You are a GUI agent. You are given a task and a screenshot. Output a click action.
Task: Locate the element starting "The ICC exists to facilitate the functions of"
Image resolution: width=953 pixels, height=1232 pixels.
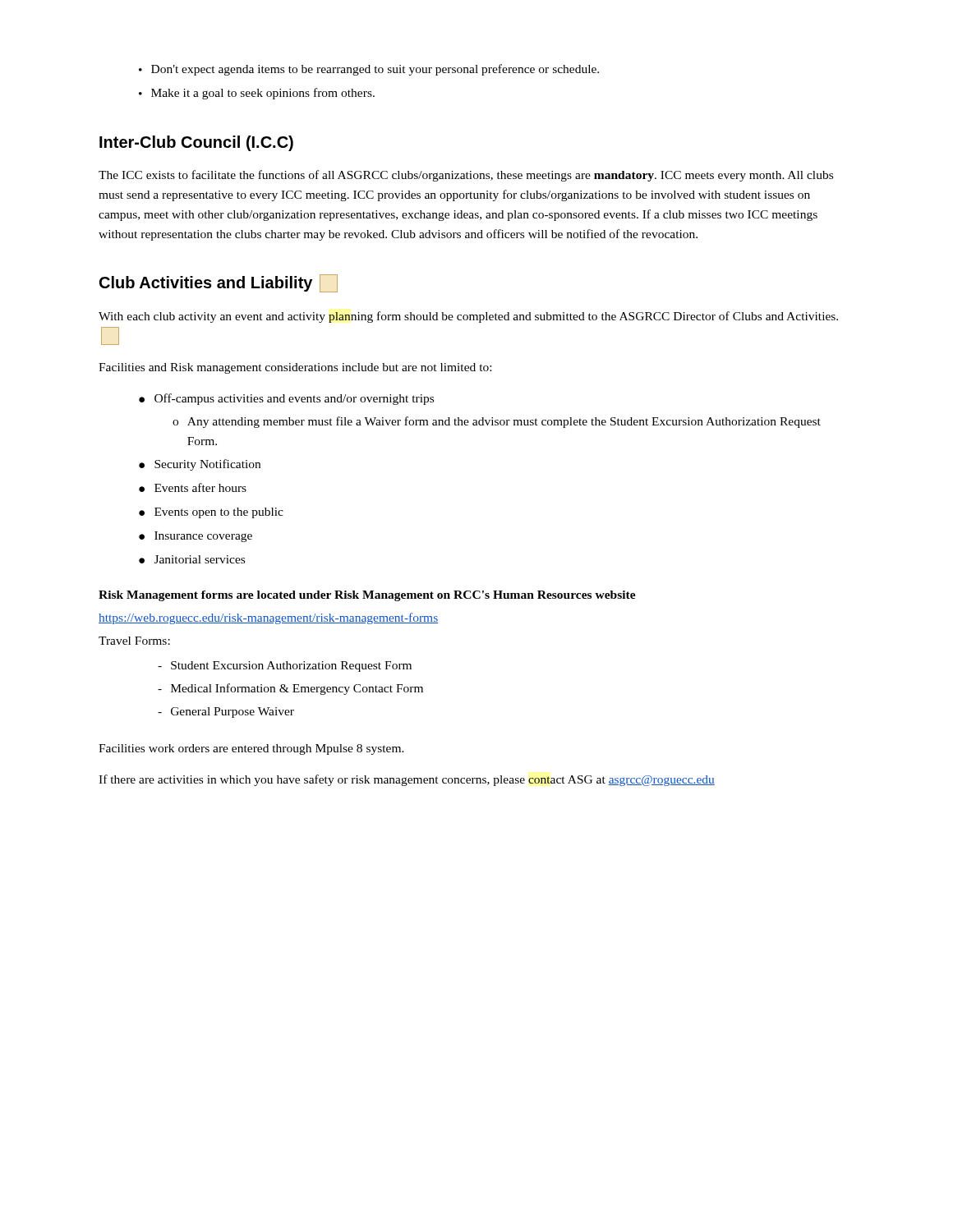click(x=466, y=204)
